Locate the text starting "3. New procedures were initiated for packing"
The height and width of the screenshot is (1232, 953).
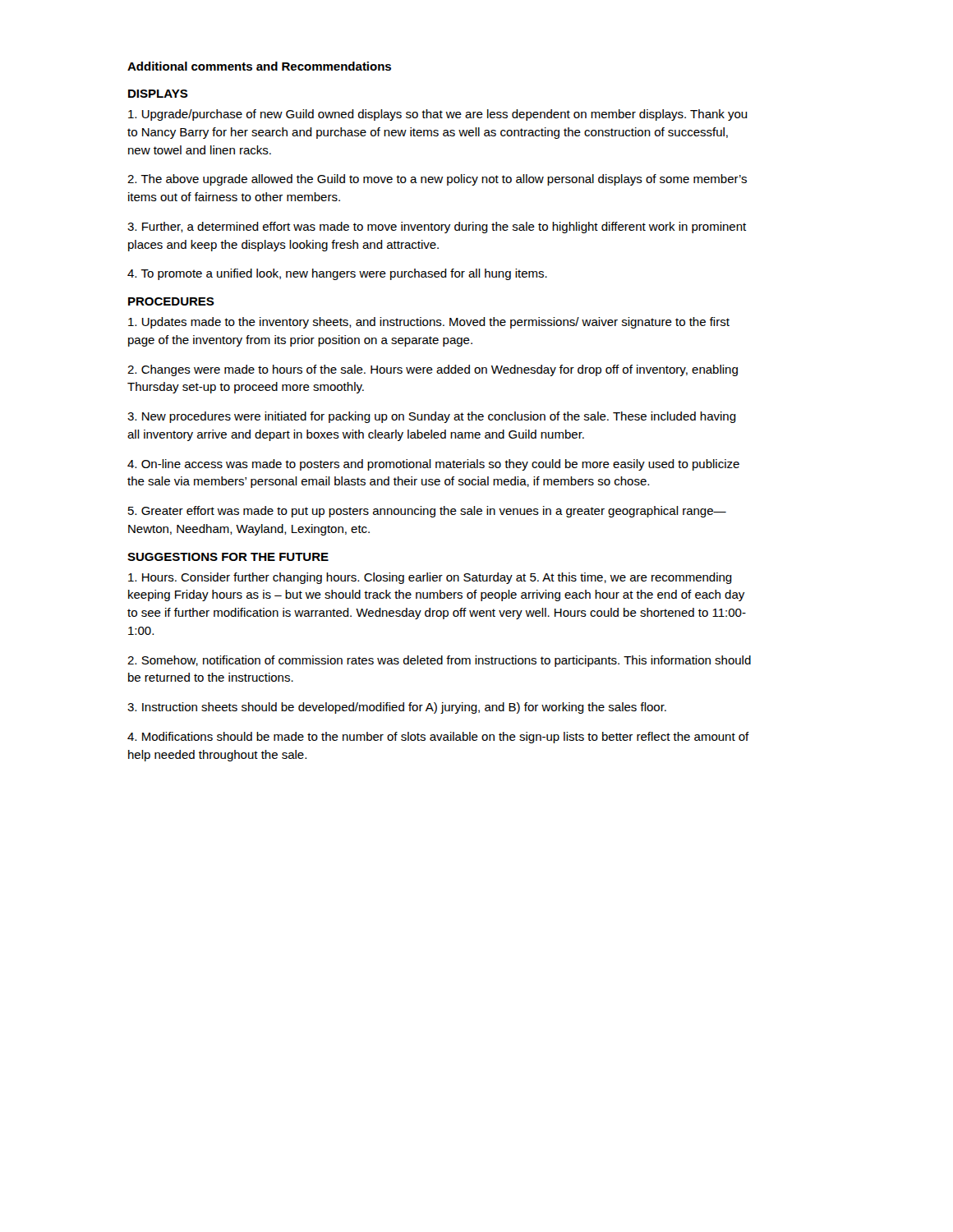pyautogui.click(x=432, y=425)
